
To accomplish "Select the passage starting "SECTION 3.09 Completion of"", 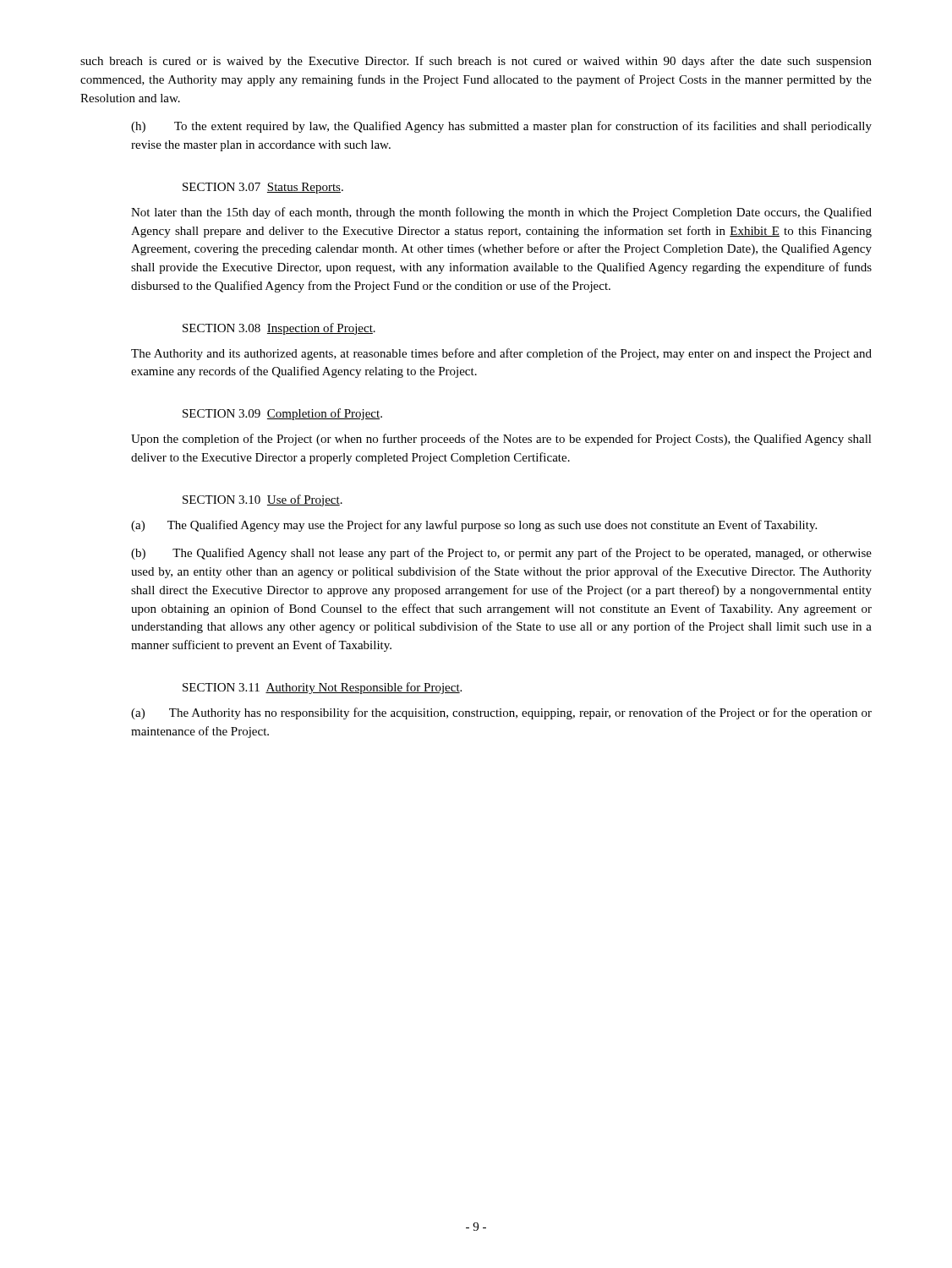I will point(282,413).
